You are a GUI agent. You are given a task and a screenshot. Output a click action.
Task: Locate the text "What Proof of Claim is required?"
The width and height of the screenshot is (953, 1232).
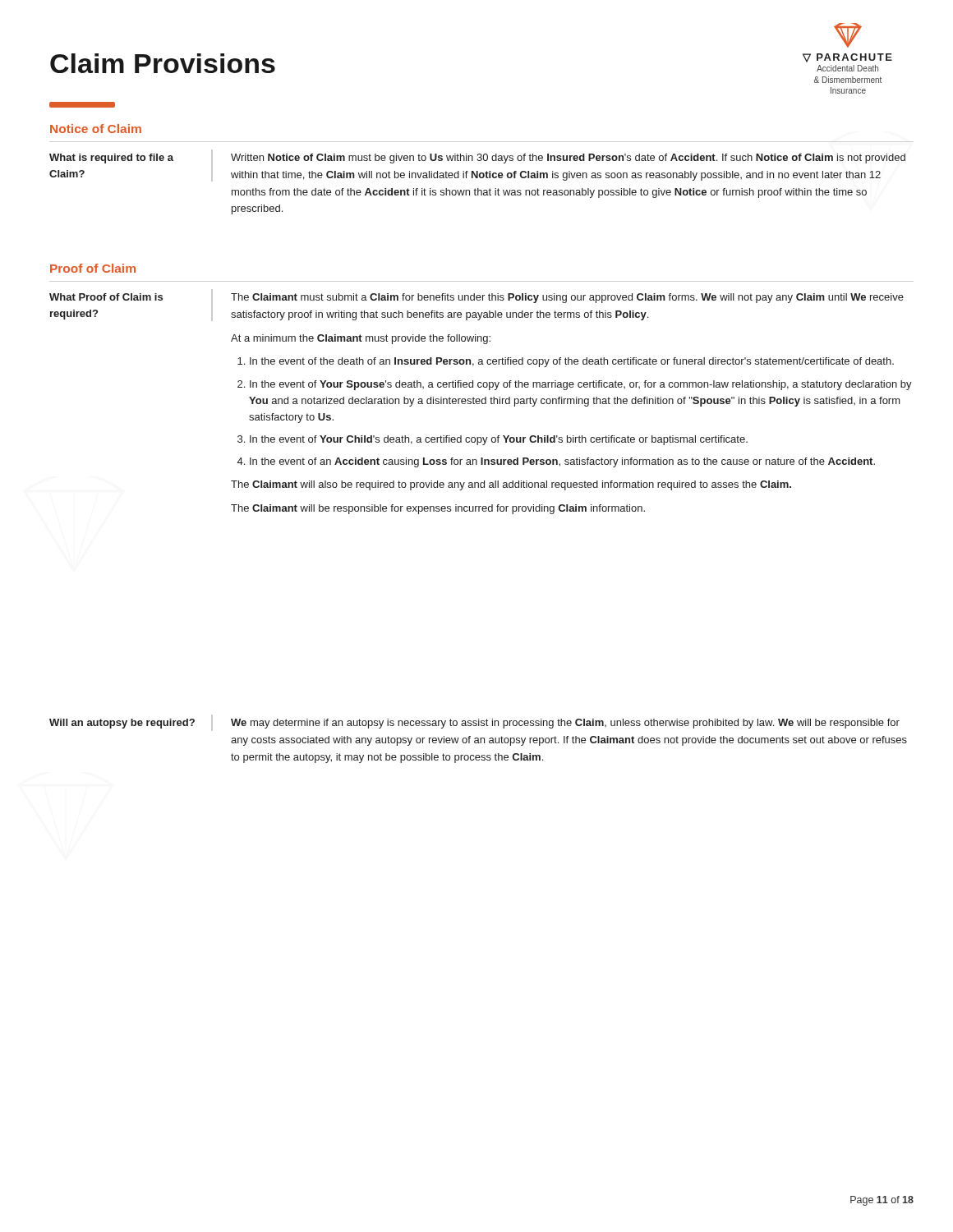tap(106, 305)
